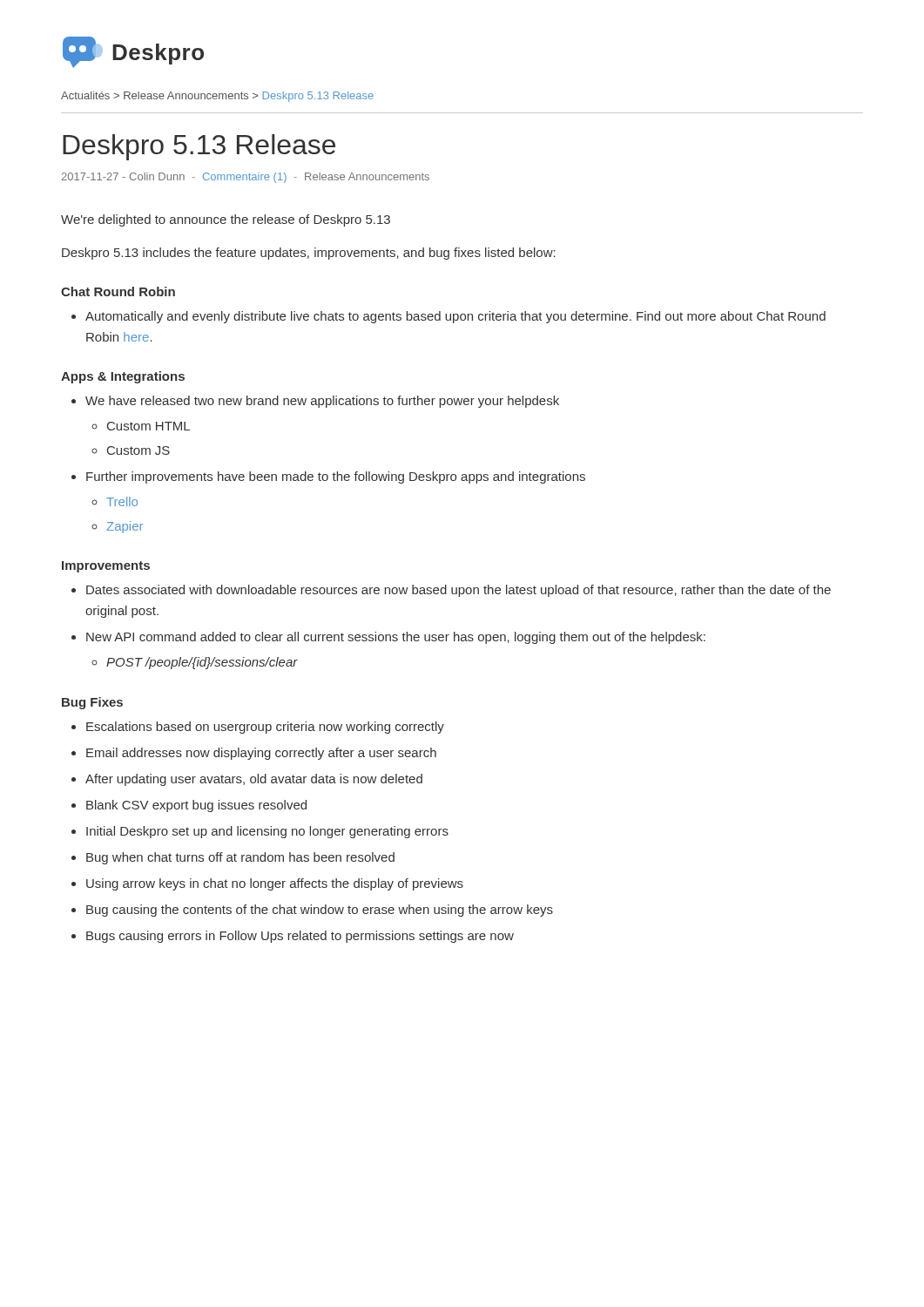The height and width of the screenshot is (1307, 924).
Task: Navigate to the region starting "We're delighted to announce the release"
Action: click(x=226, y=219)
